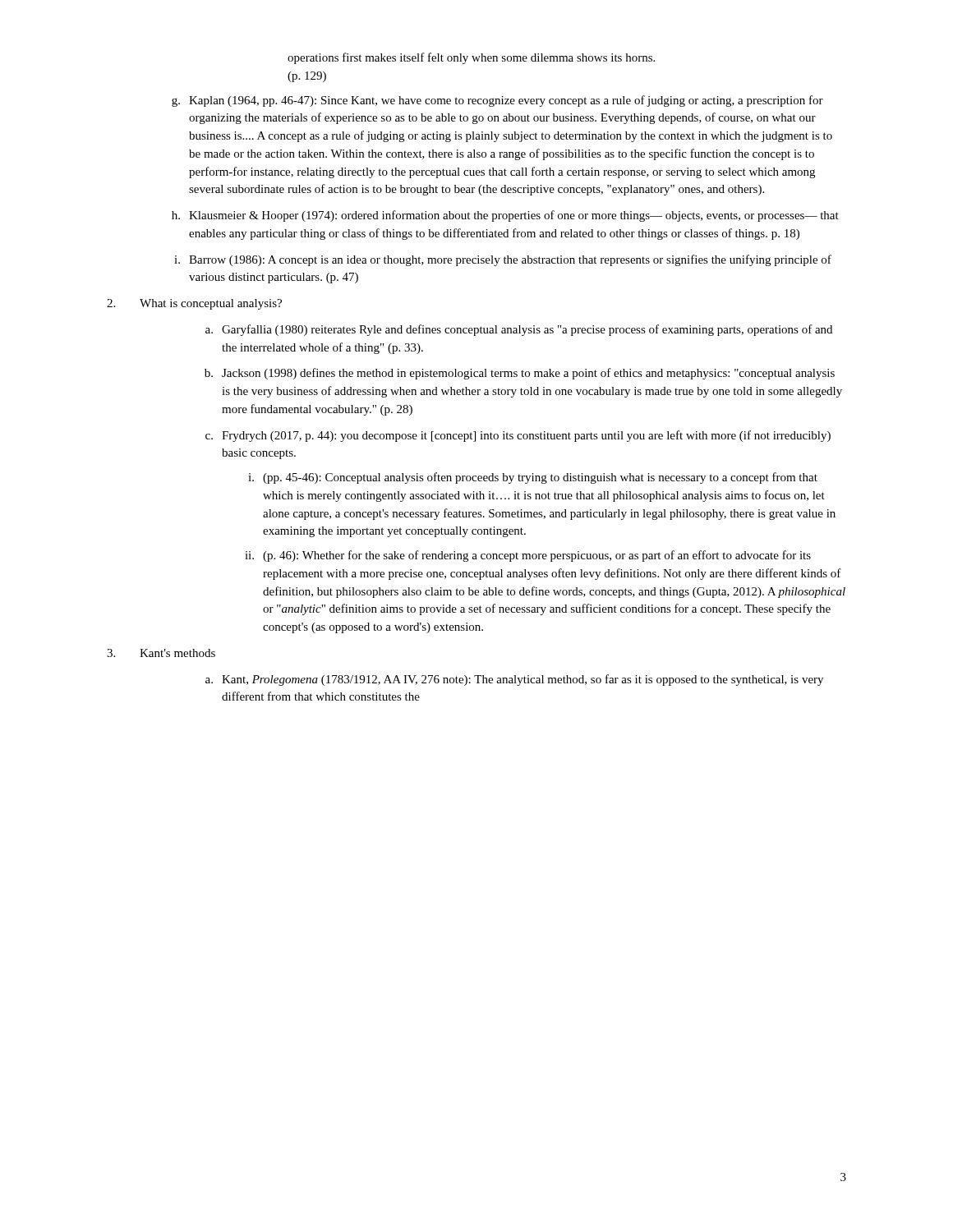This screenshot has height=1232, width=953.
Task: Locate the list item that reads "a. Garyfallia (1980) reiterates Ryle and"
Action: pyautogui.click(x=509, y=339)
